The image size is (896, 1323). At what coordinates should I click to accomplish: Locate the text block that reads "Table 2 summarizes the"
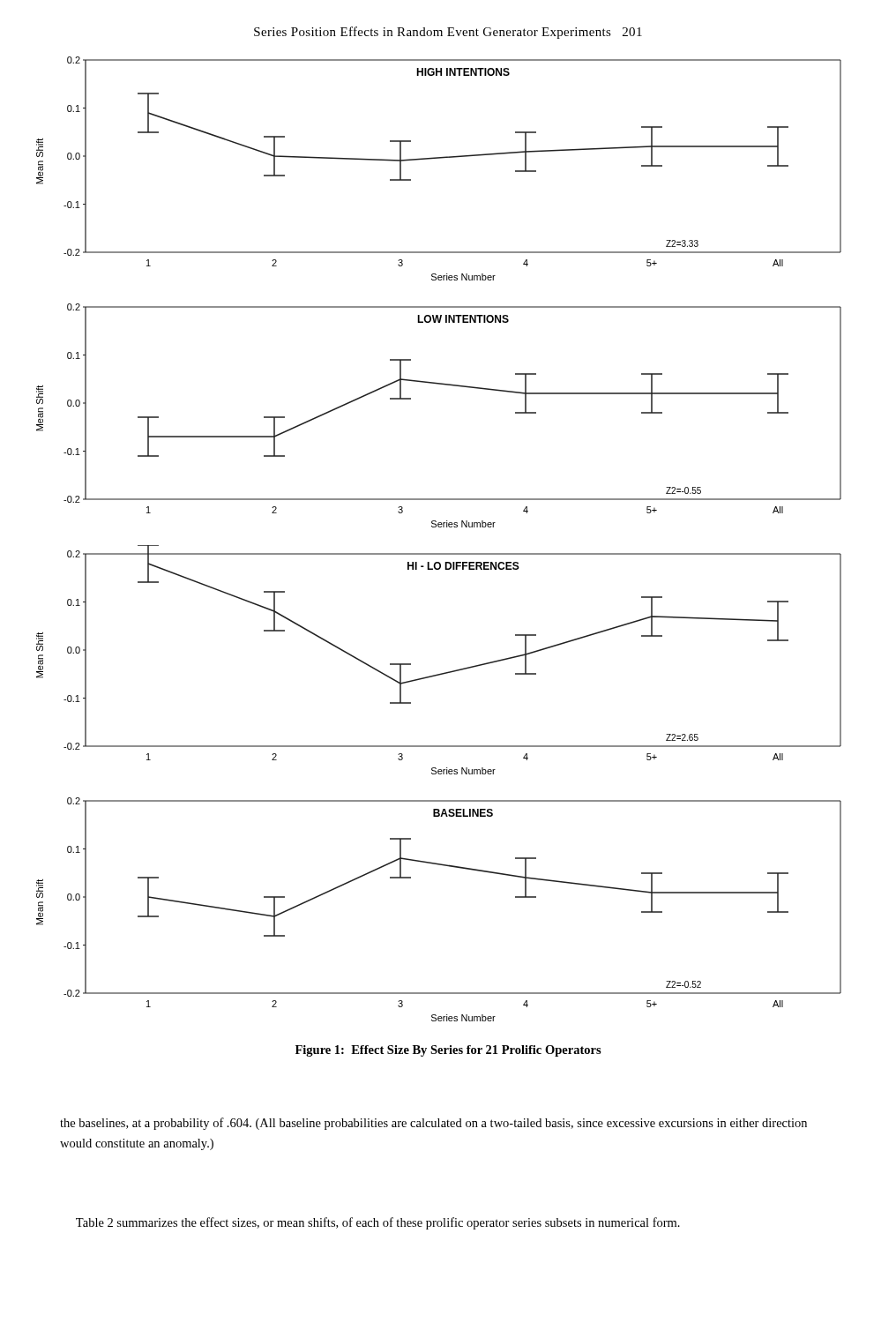370,1222
